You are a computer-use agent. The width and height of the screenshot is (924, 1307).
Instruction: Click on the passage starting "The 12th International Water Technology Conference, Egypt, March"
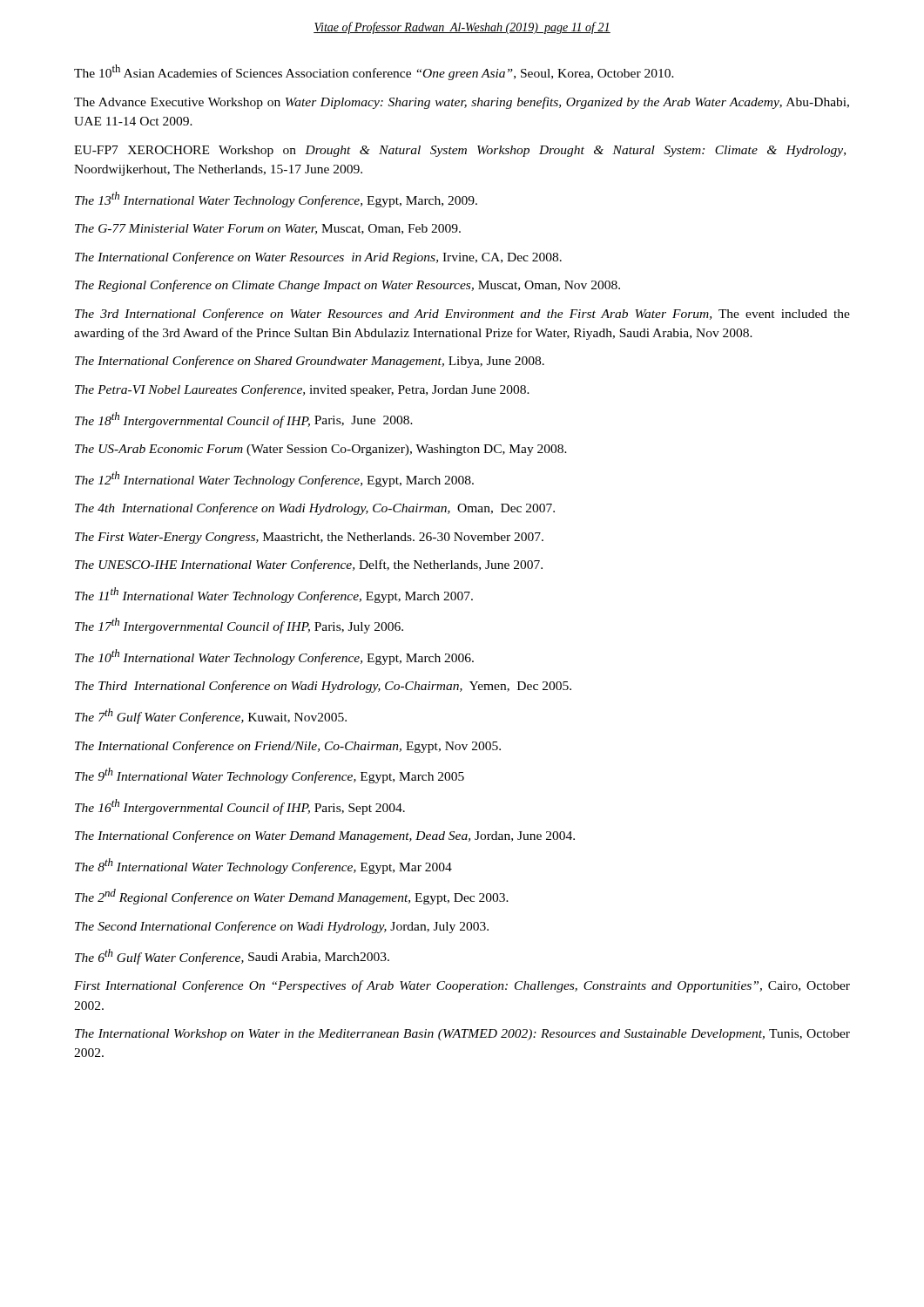pyautogui.click(x=274, y=478)
